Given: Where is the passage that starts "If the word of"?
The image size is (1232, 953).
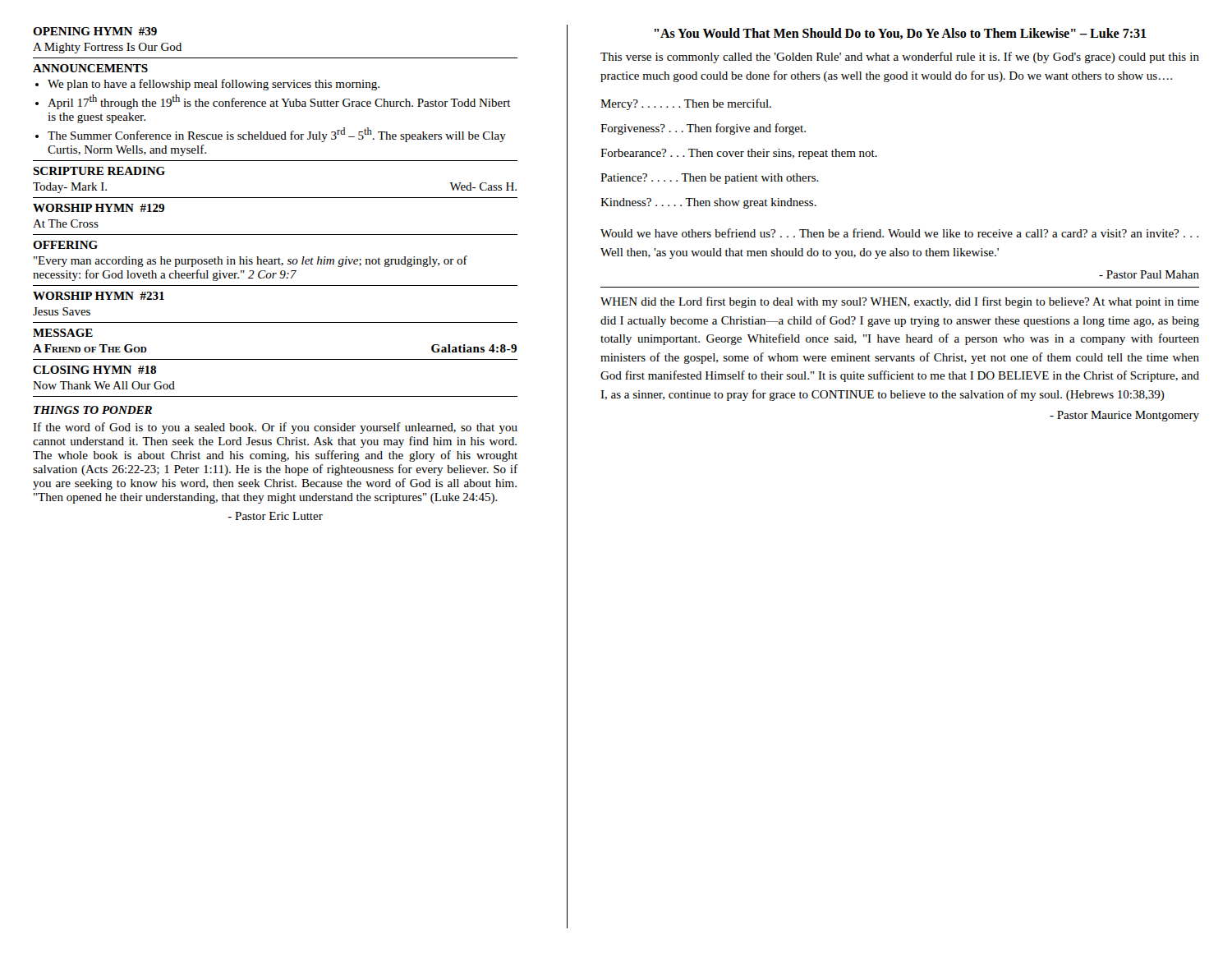Looking at the screenshot, I should coord(275,462).
